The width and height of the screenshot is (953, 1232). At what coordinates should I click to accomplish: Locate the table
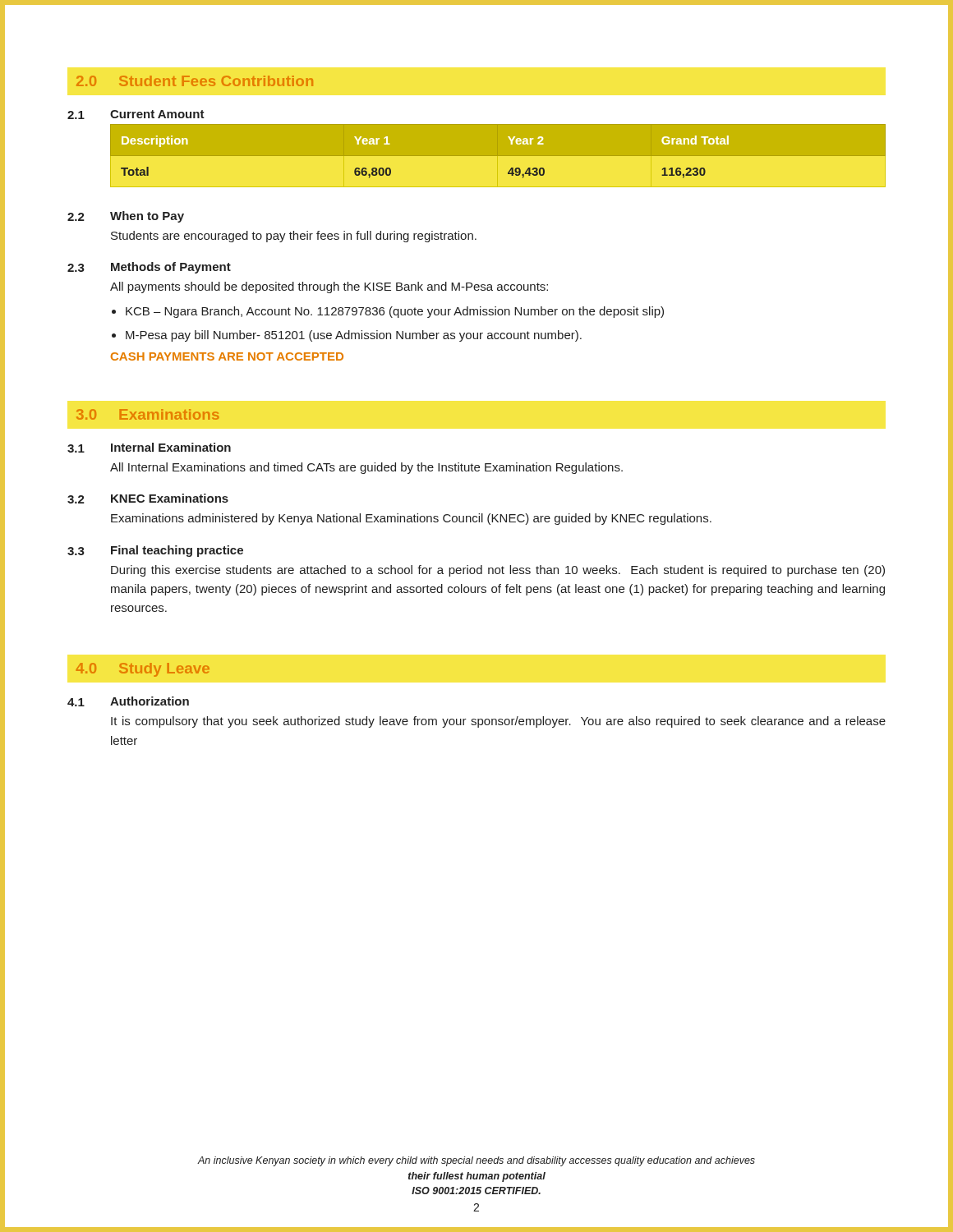[x=498, y=156]
